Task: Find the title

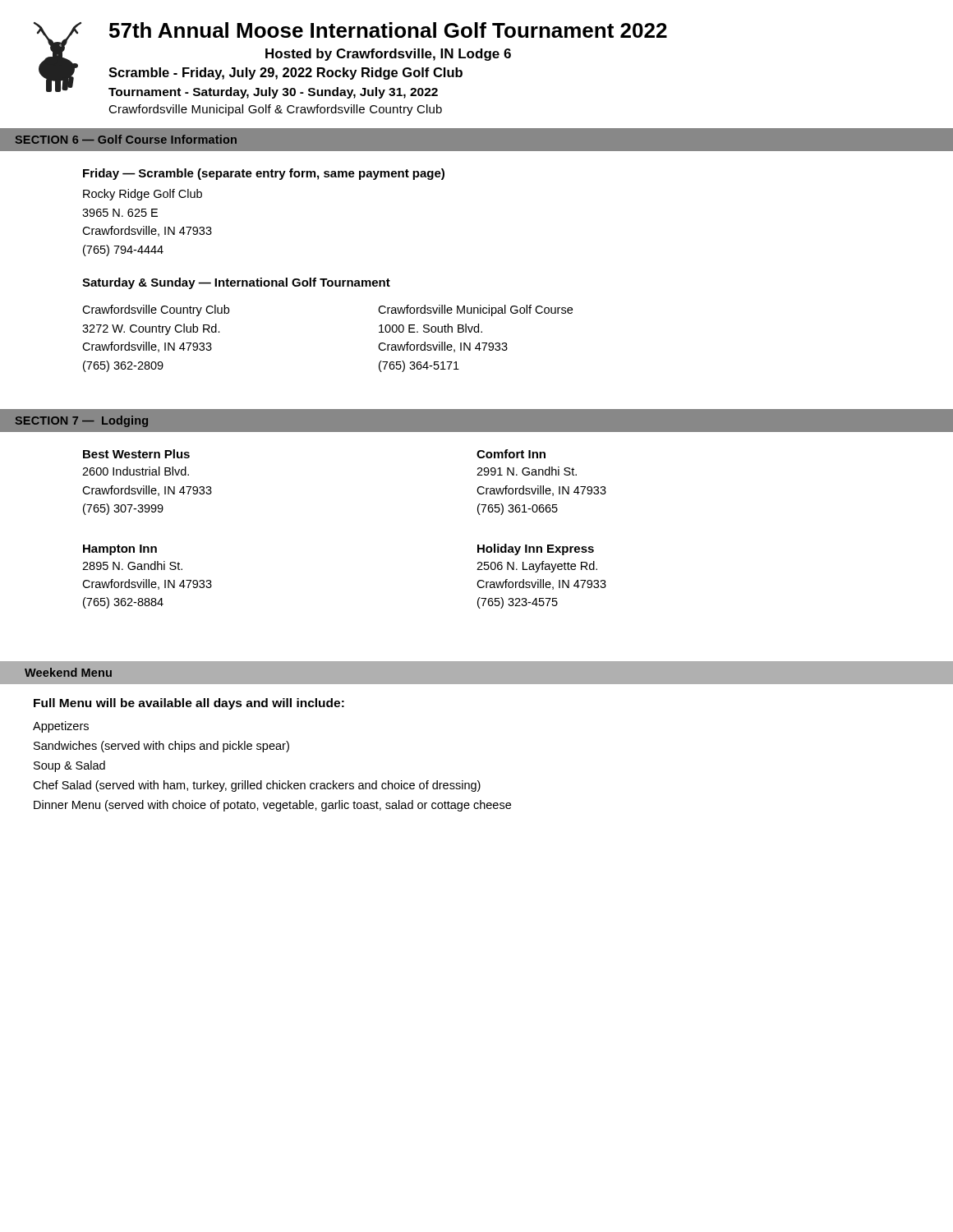Action: click(x=344, y=68)
